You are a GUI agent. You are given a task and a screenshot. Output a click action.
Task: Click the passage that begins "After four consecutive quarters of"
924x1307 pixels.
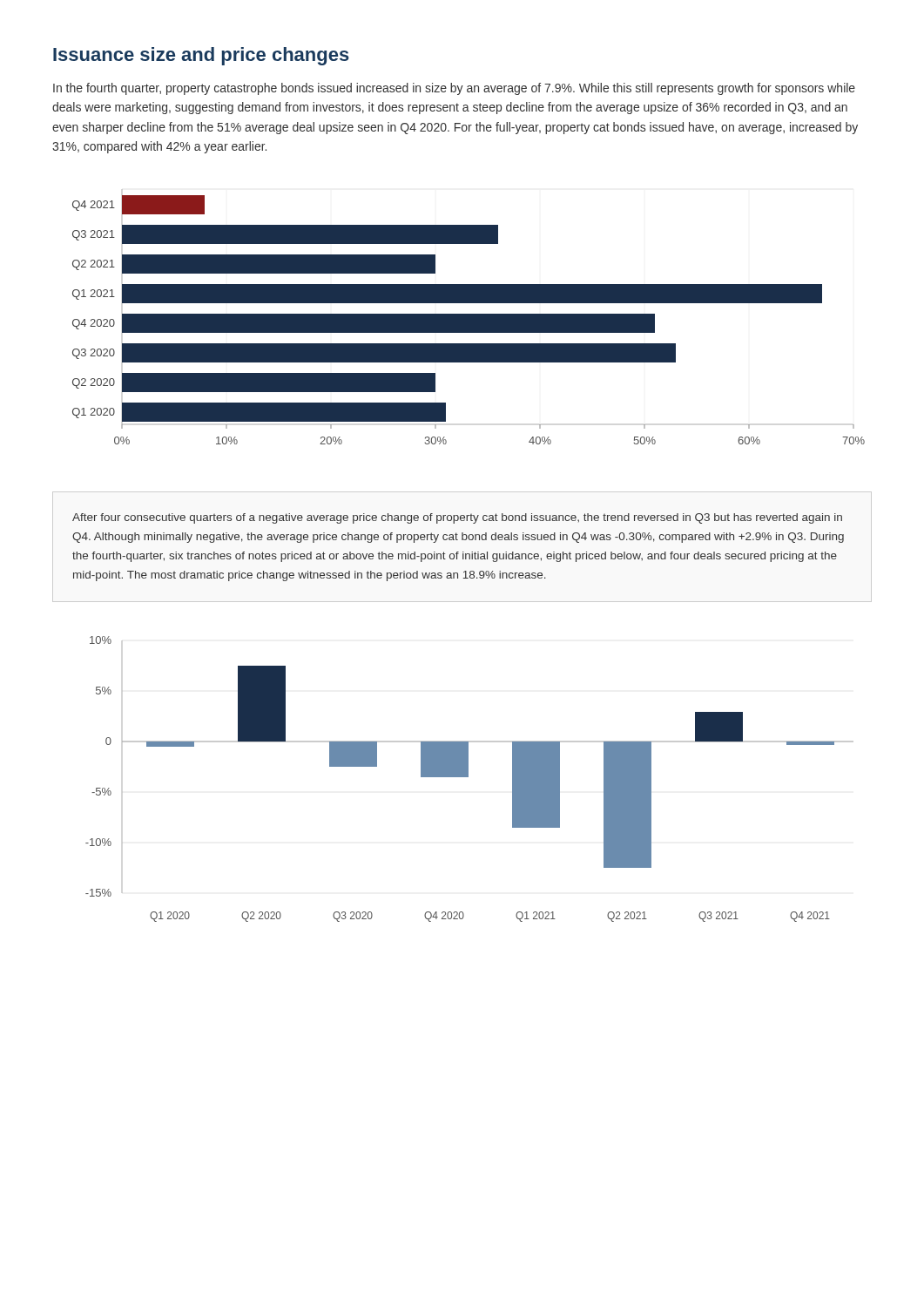[x=458, y=546]
